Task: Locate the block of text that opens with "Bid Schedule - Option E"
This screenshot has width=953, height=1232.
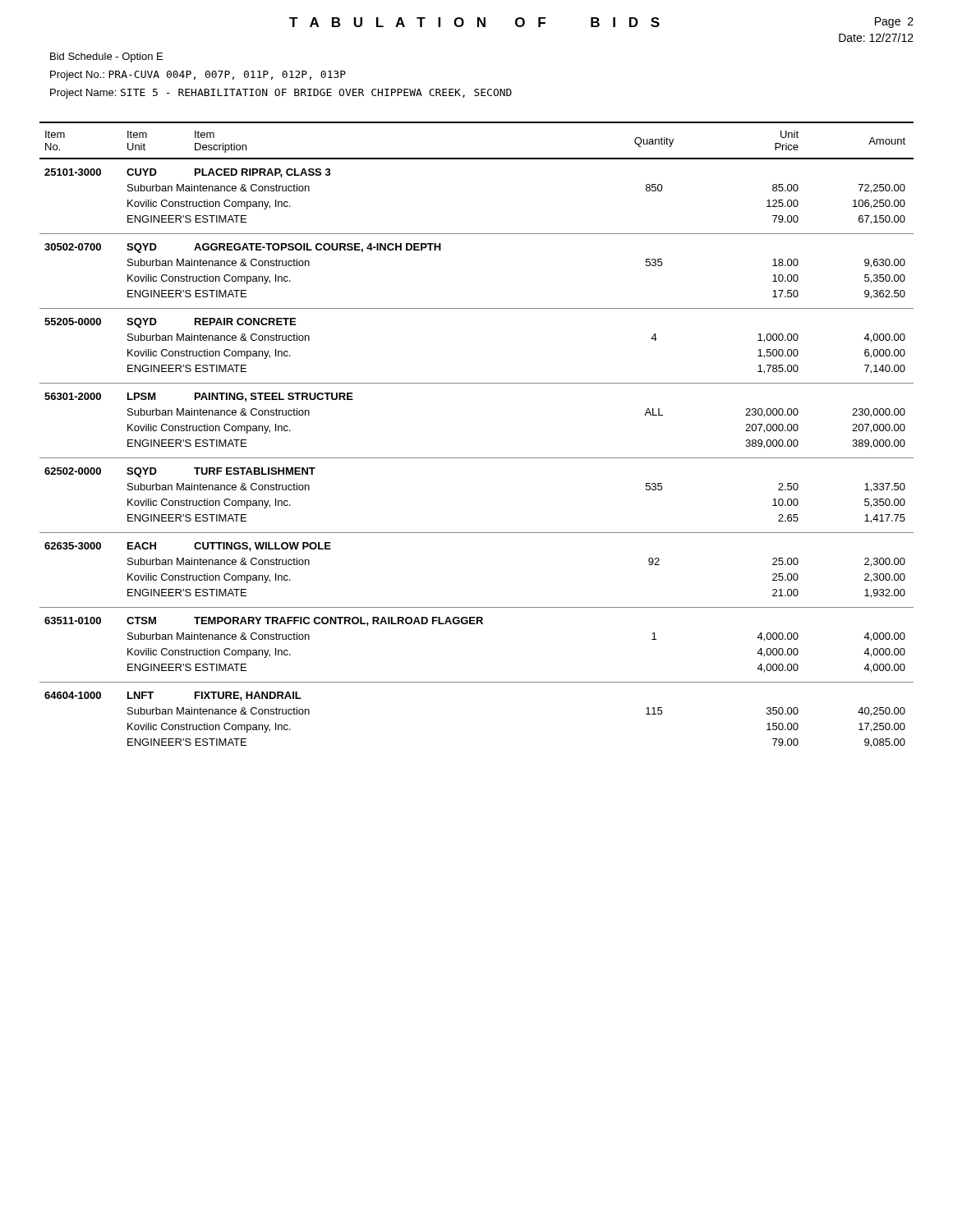Action: point(281,74)
